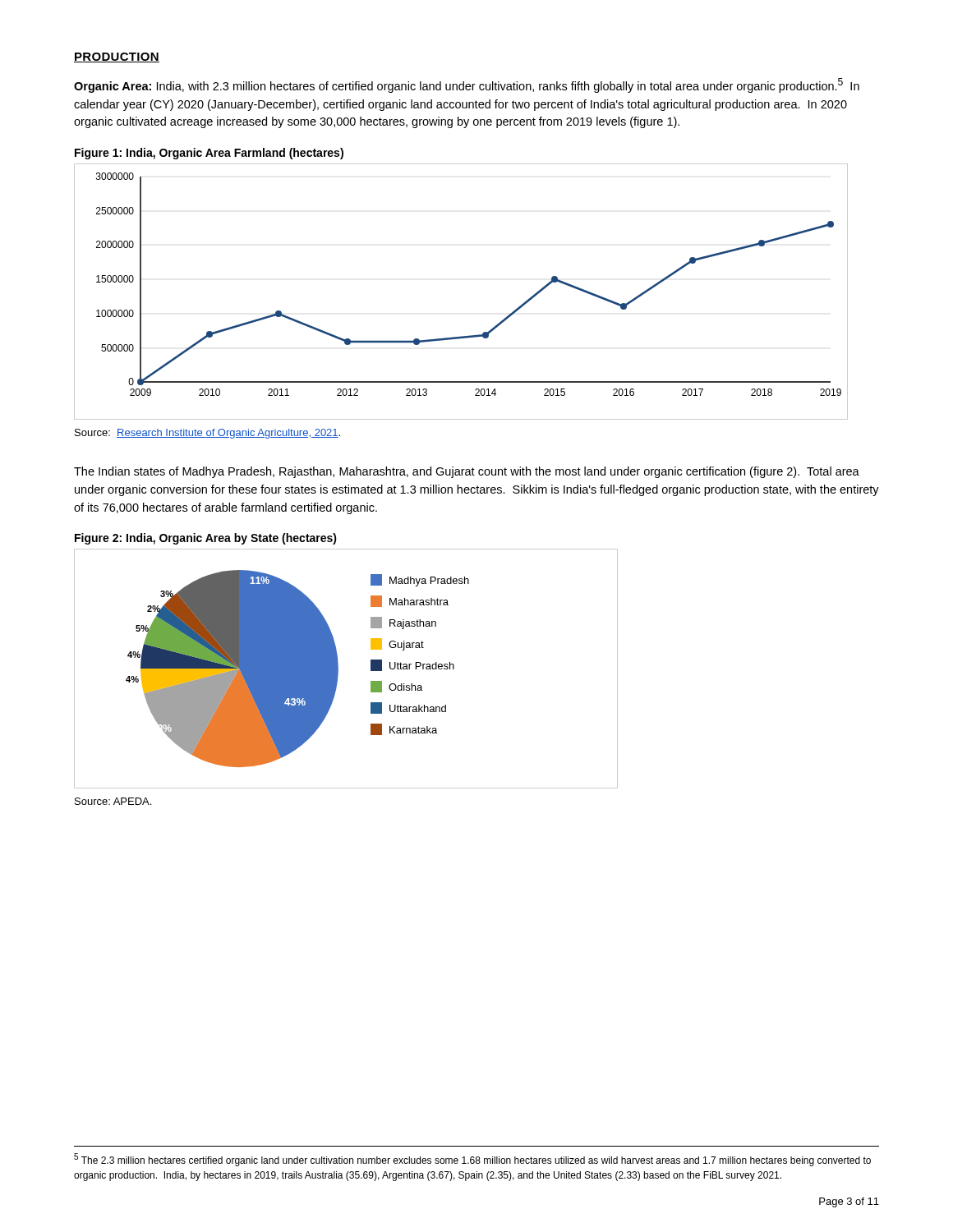Find the text starting "Organic Area: India, with 2.3"
Screen dimensions: 1232x953
(x=467, y=102)
